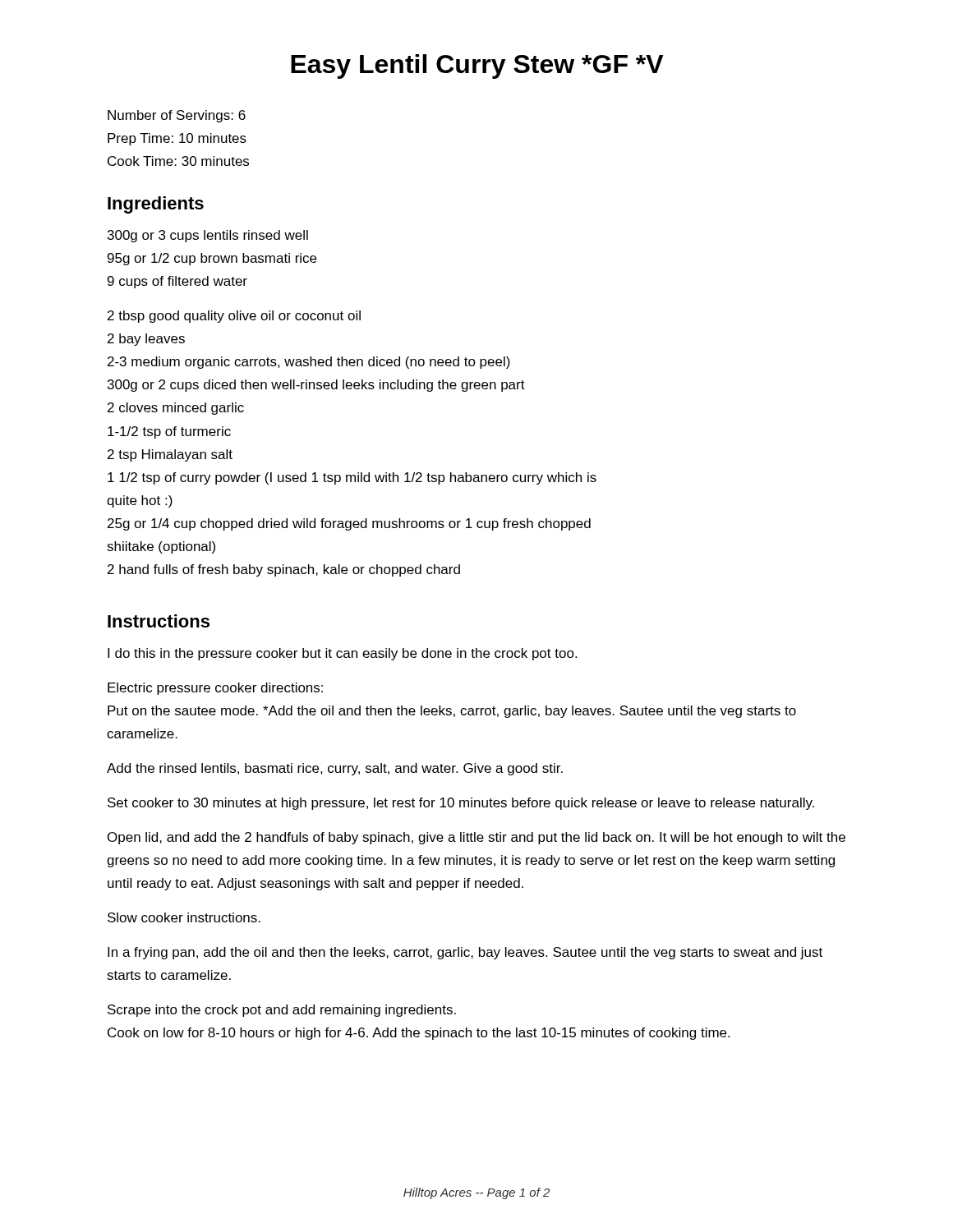This screenshot has height=1232, width=953.
Task: Click on the text block that says "Number of Servings: 6 Prep Time: 10 minutes"
Action: click(x=178, y=138)
